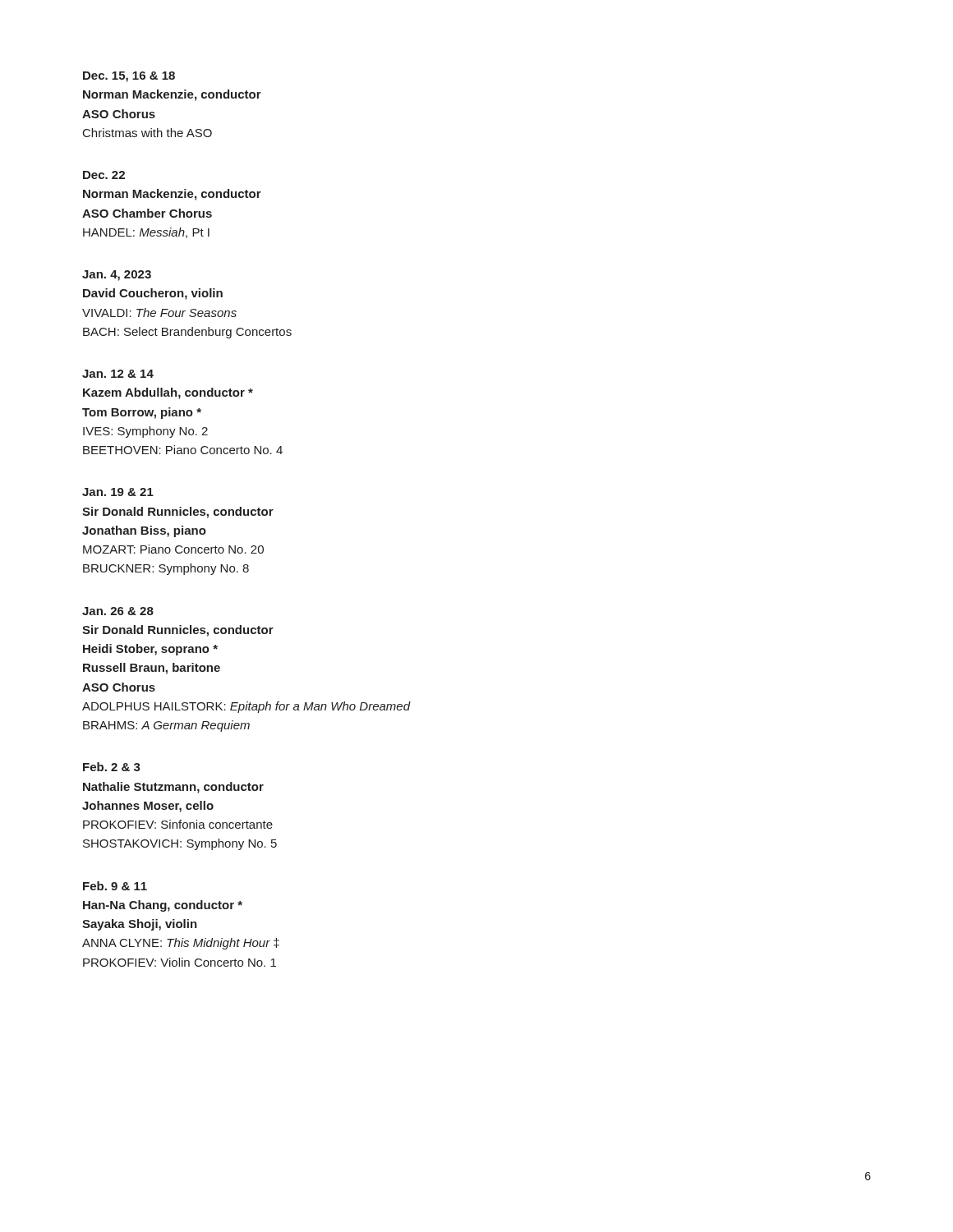Click on the list item that says "Jan. 19 & 21 Sir"

coord(118,492)
